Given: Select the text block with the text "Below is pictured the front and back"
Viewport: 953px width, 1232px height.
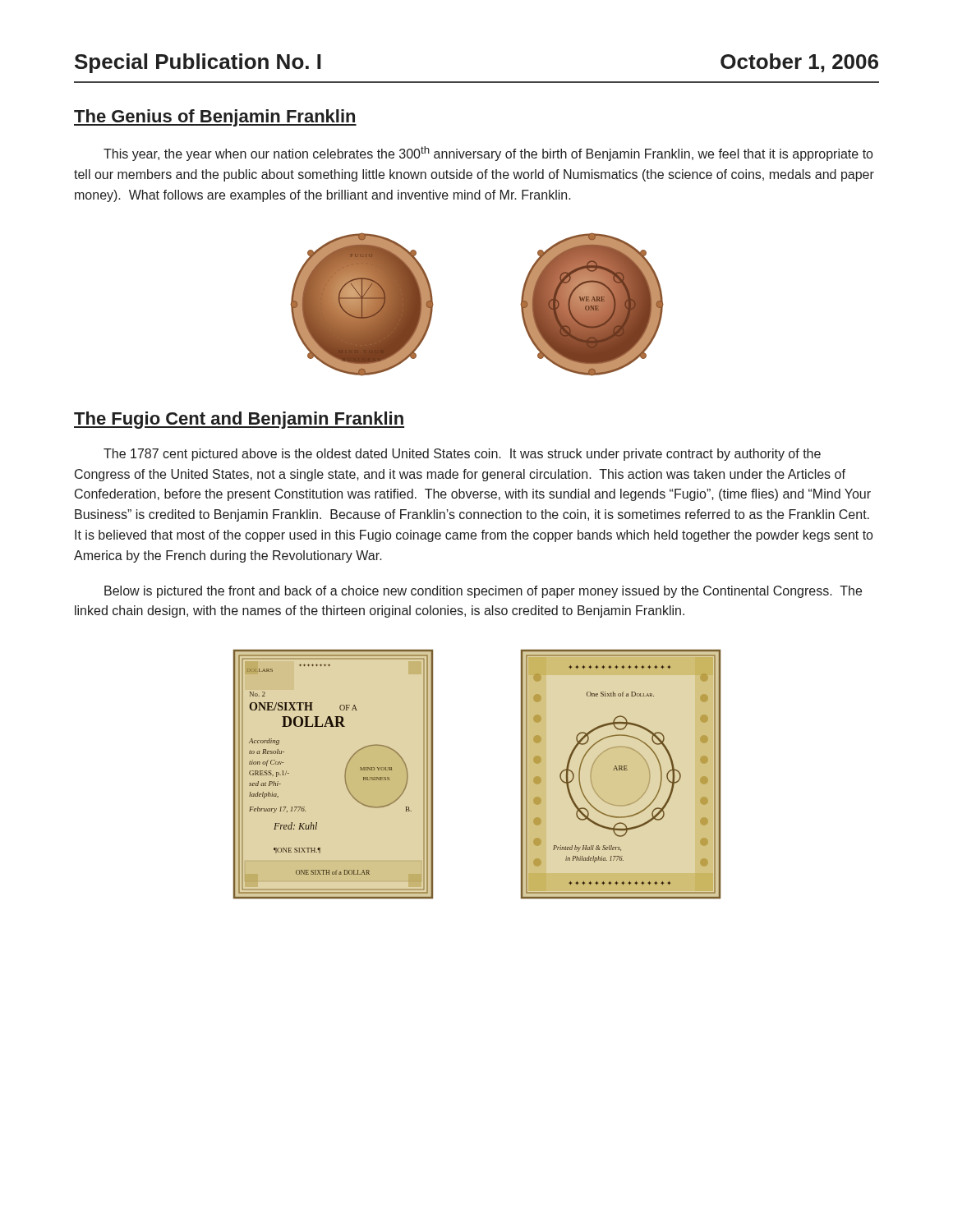Looking at the screenshot, I should point(468,601).
